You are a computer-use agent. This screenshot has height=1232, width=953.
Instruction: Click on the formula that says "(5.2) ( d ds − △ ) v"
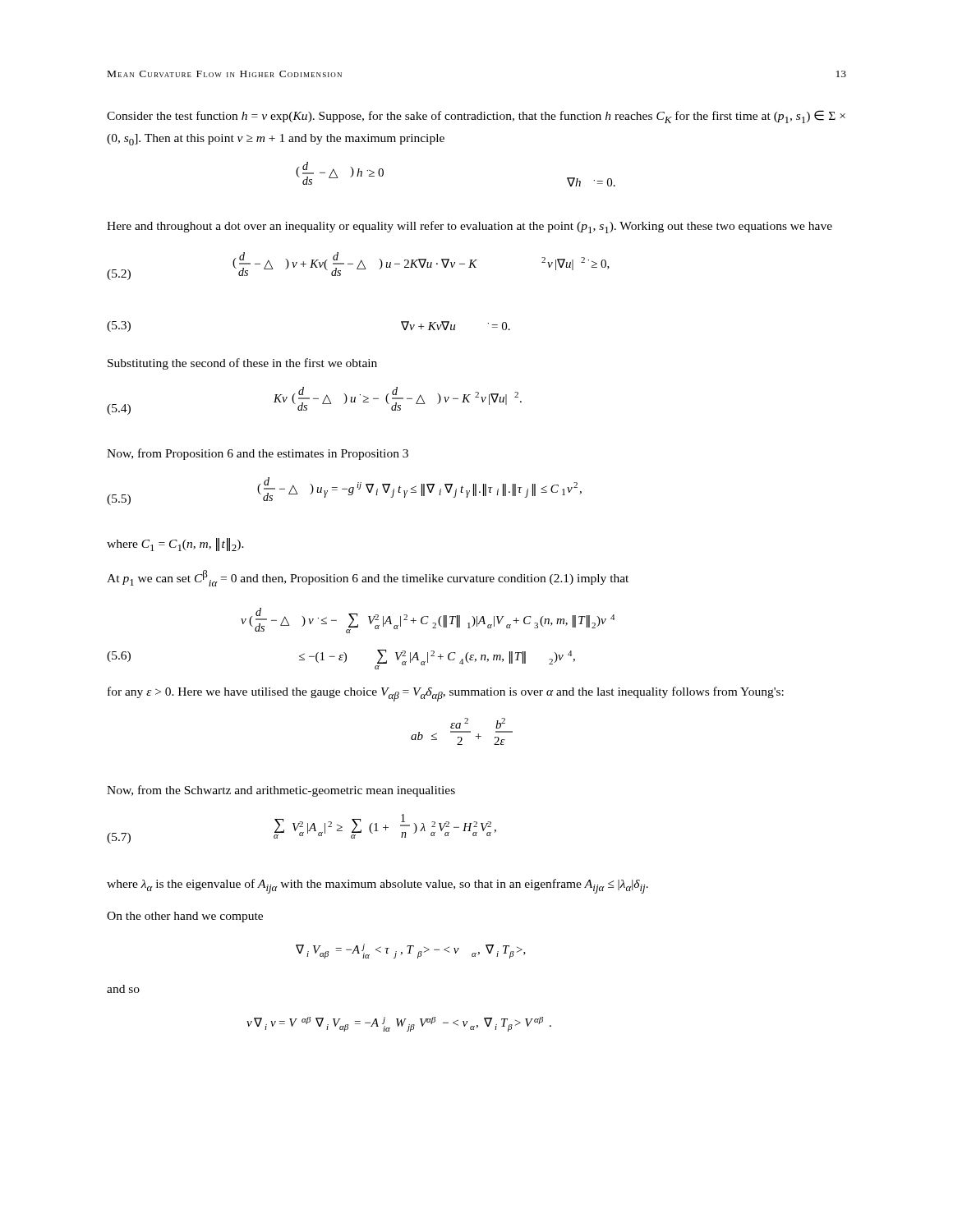click(x=476, y=274)
